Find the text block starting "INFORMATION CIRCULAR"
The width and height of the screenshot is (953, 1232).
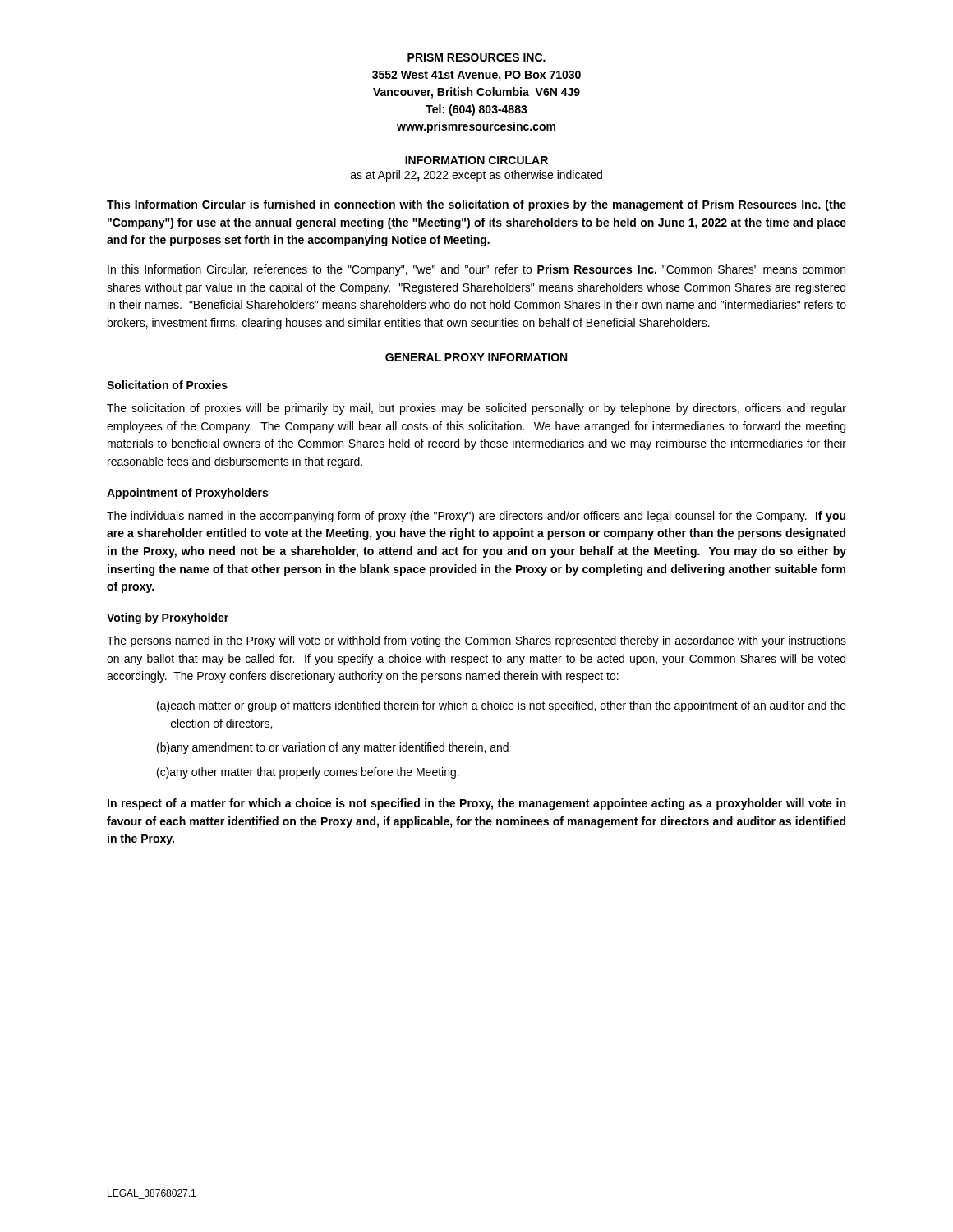(476, 160)
